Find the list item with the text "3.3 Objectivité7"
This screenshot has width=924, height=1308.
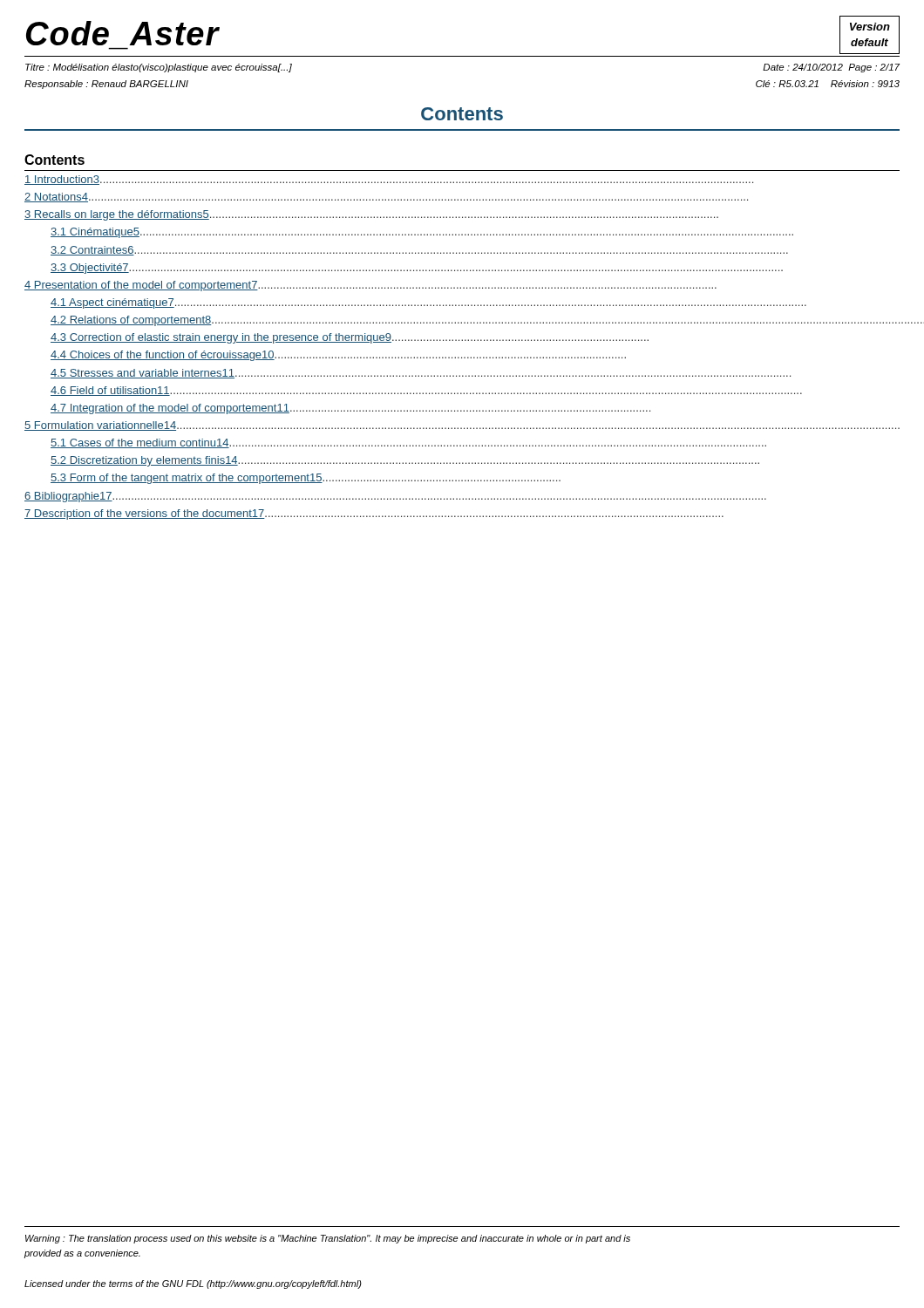point(487,267)
